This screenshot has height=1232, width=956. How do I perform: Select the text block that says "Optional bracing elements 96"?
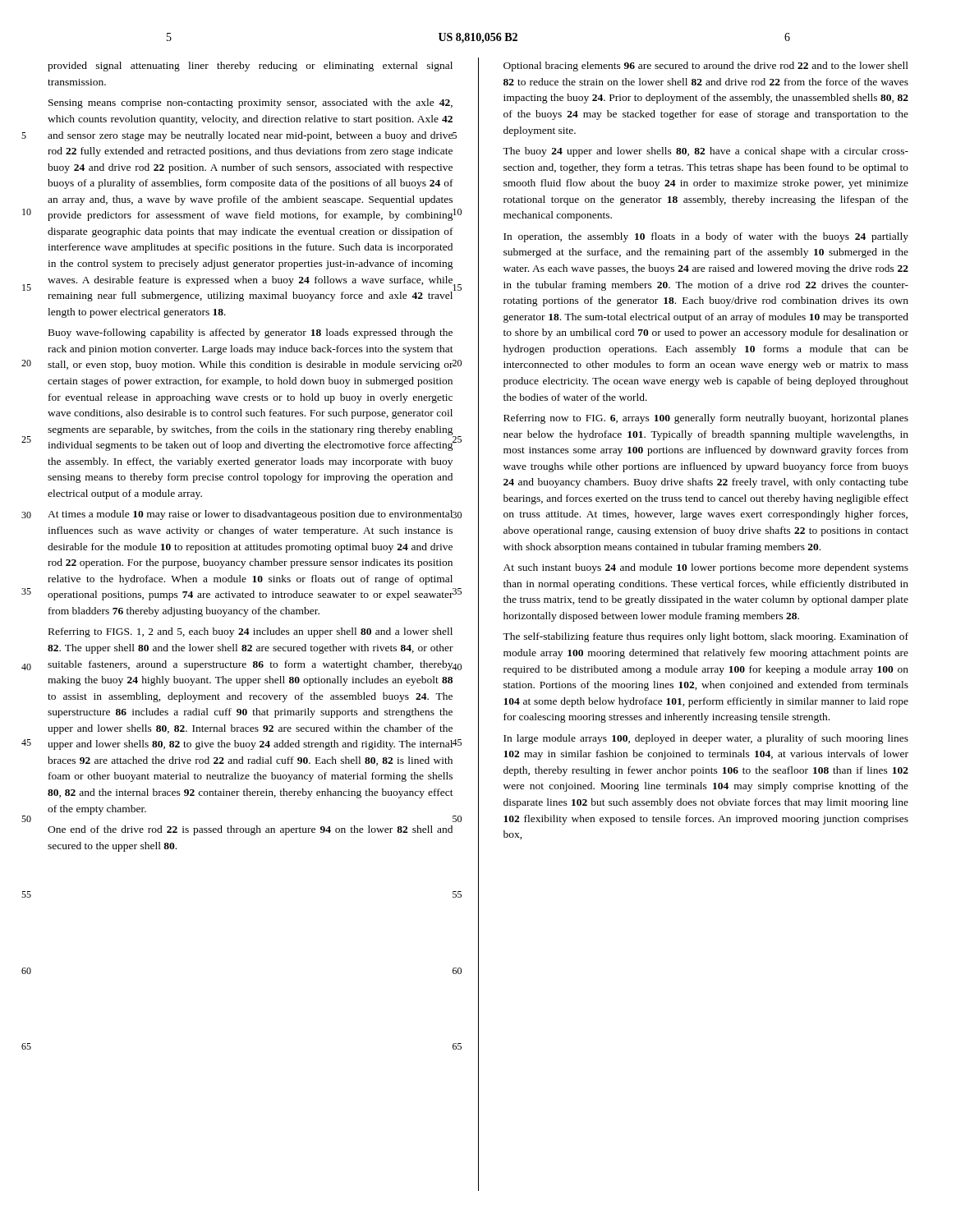(706, 450)
